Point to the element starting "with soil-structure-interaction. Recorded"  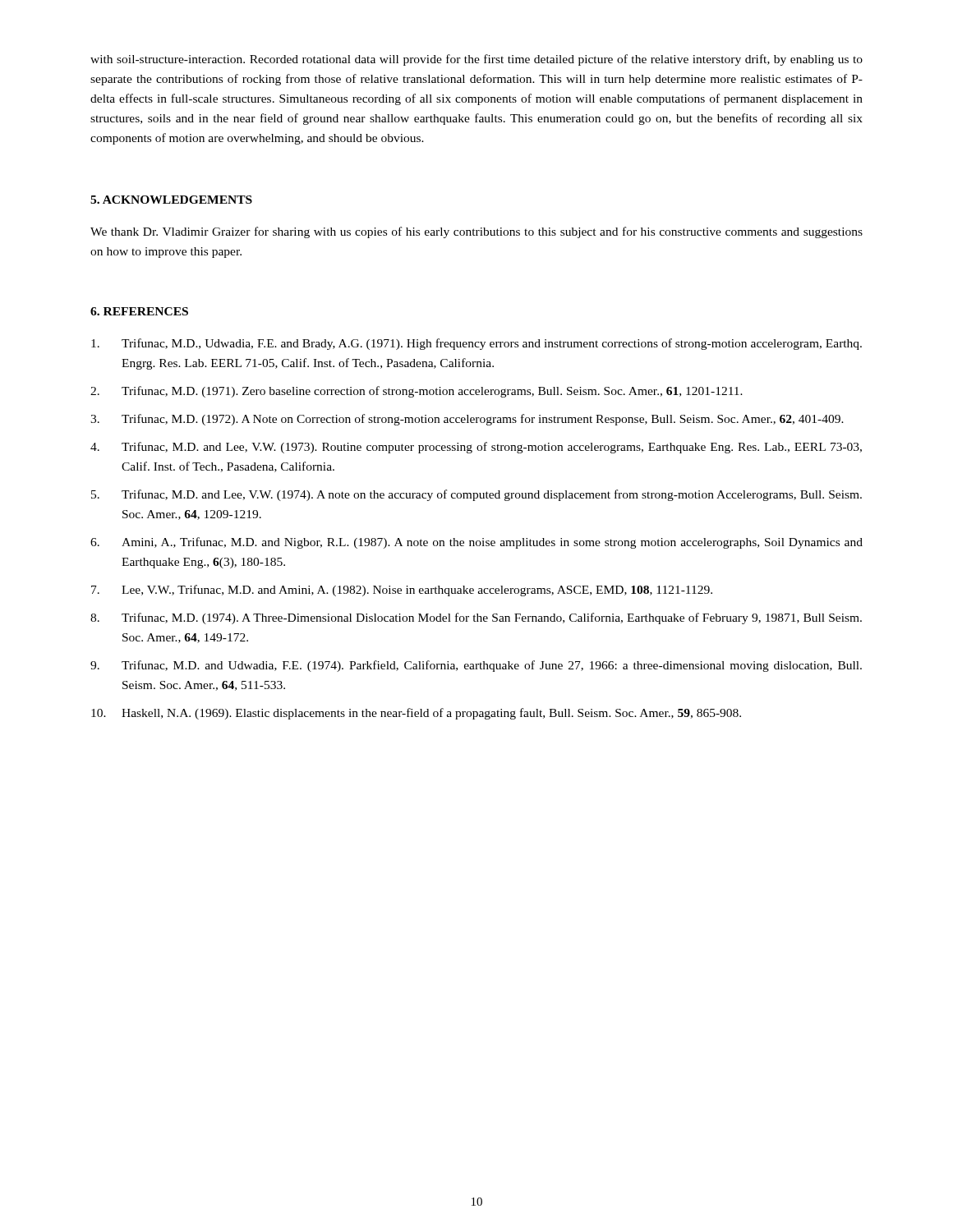476,99
